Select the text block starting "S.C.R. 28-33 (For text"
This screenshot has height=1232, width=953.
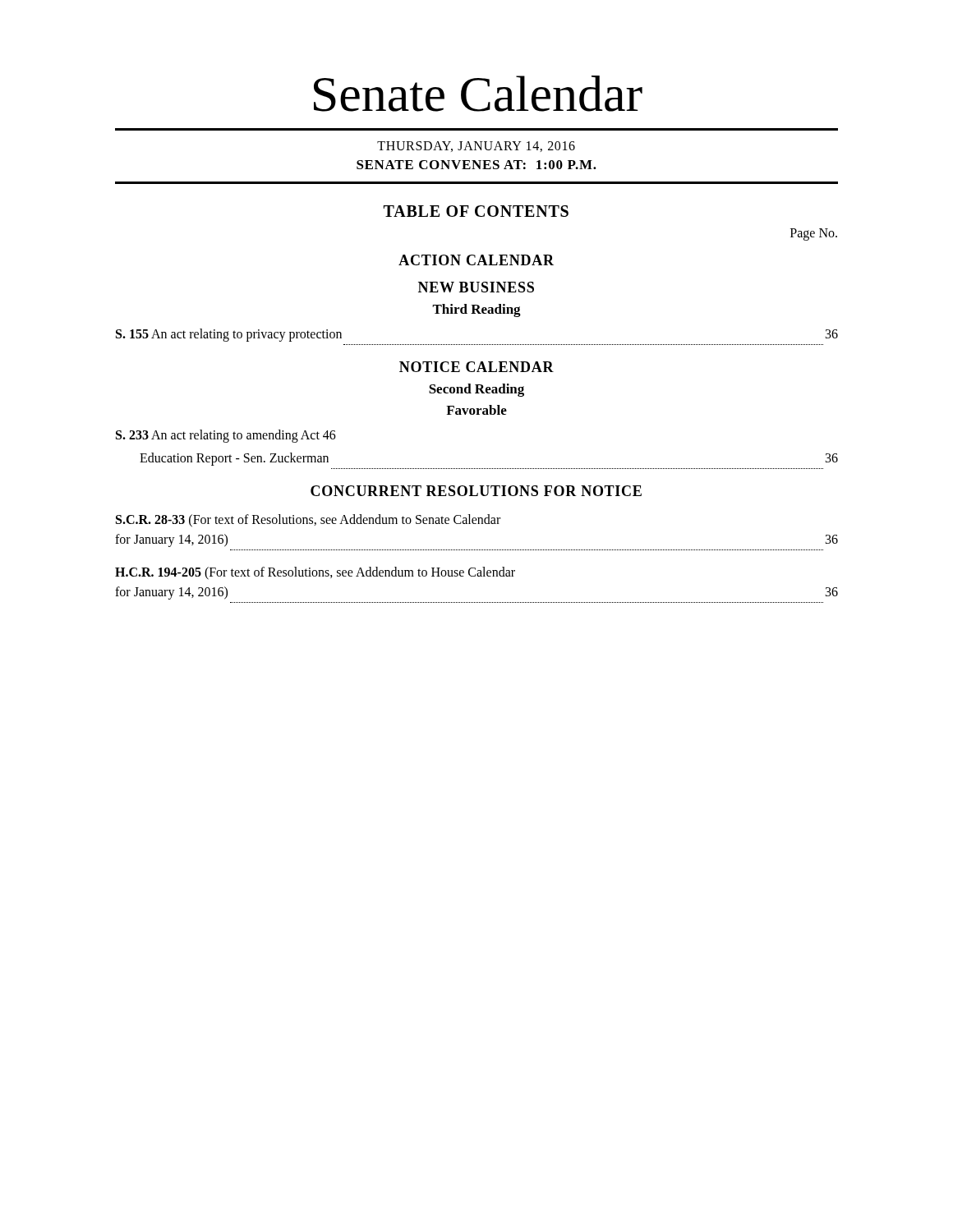click(x=476, y=532)
